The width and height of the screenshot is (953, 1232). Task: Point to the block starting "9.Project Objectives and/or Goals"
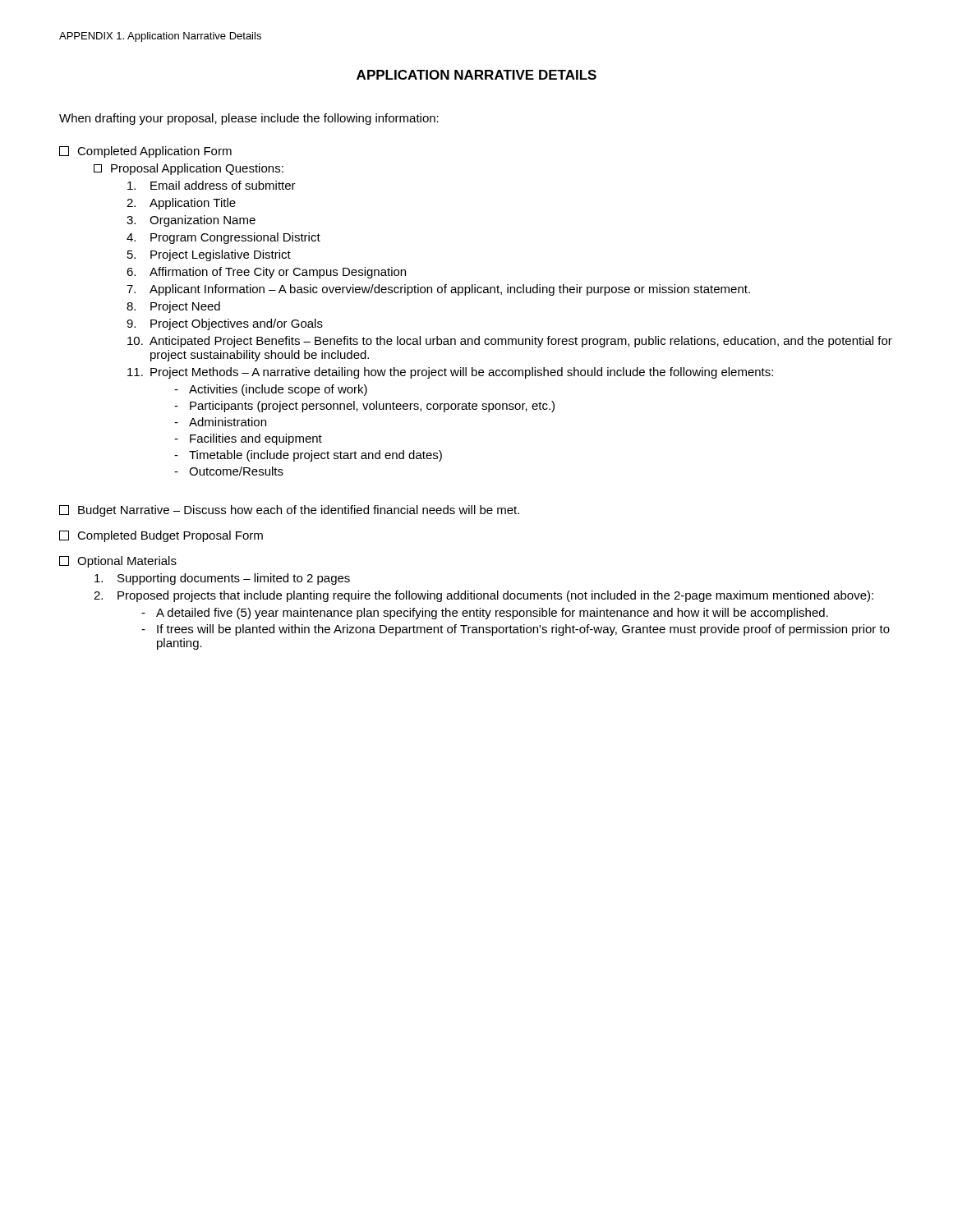pyautogui.click(x=225, y=323)
